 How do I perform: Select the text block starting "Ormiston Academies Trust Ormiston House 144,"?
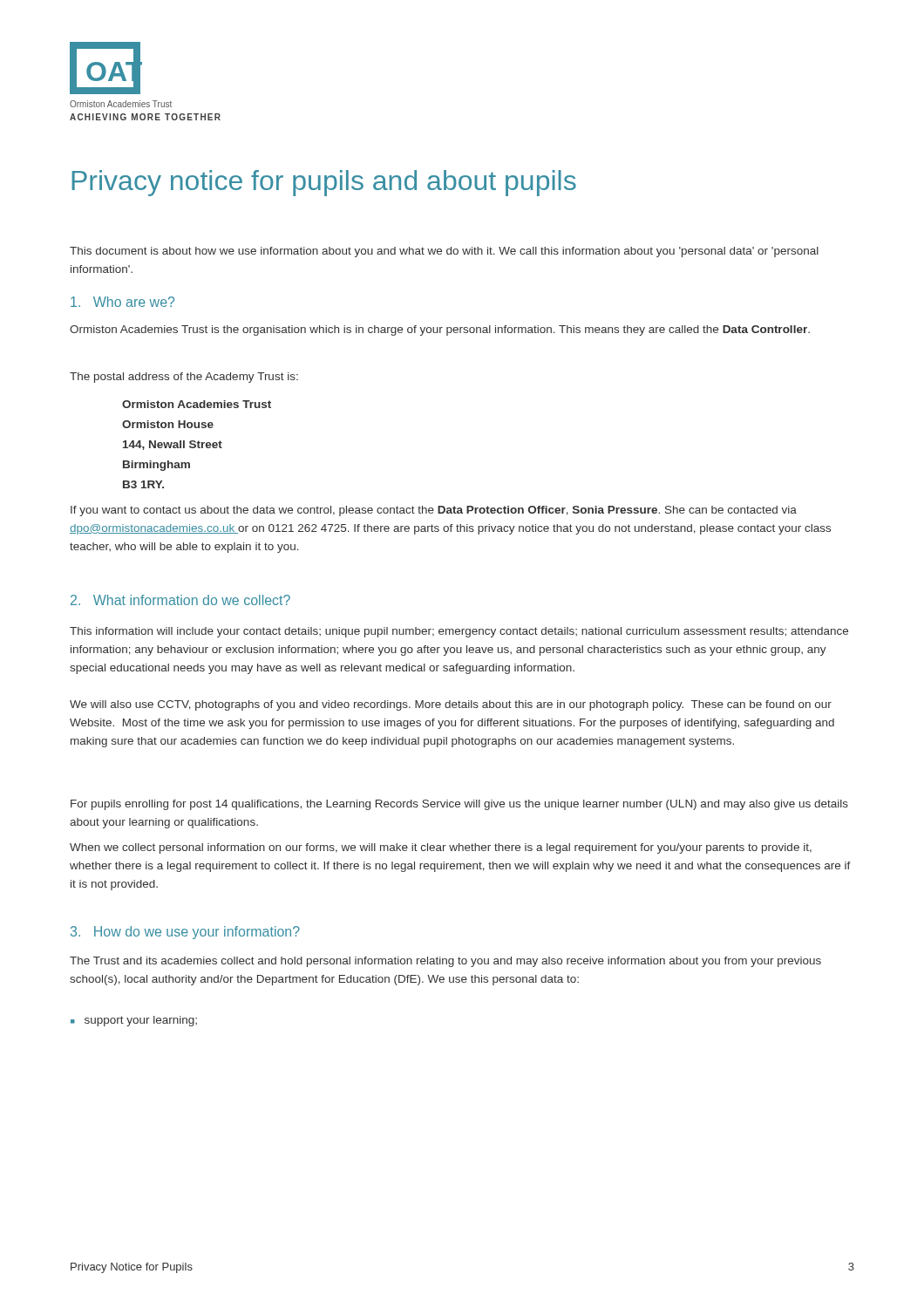(197, 404)
